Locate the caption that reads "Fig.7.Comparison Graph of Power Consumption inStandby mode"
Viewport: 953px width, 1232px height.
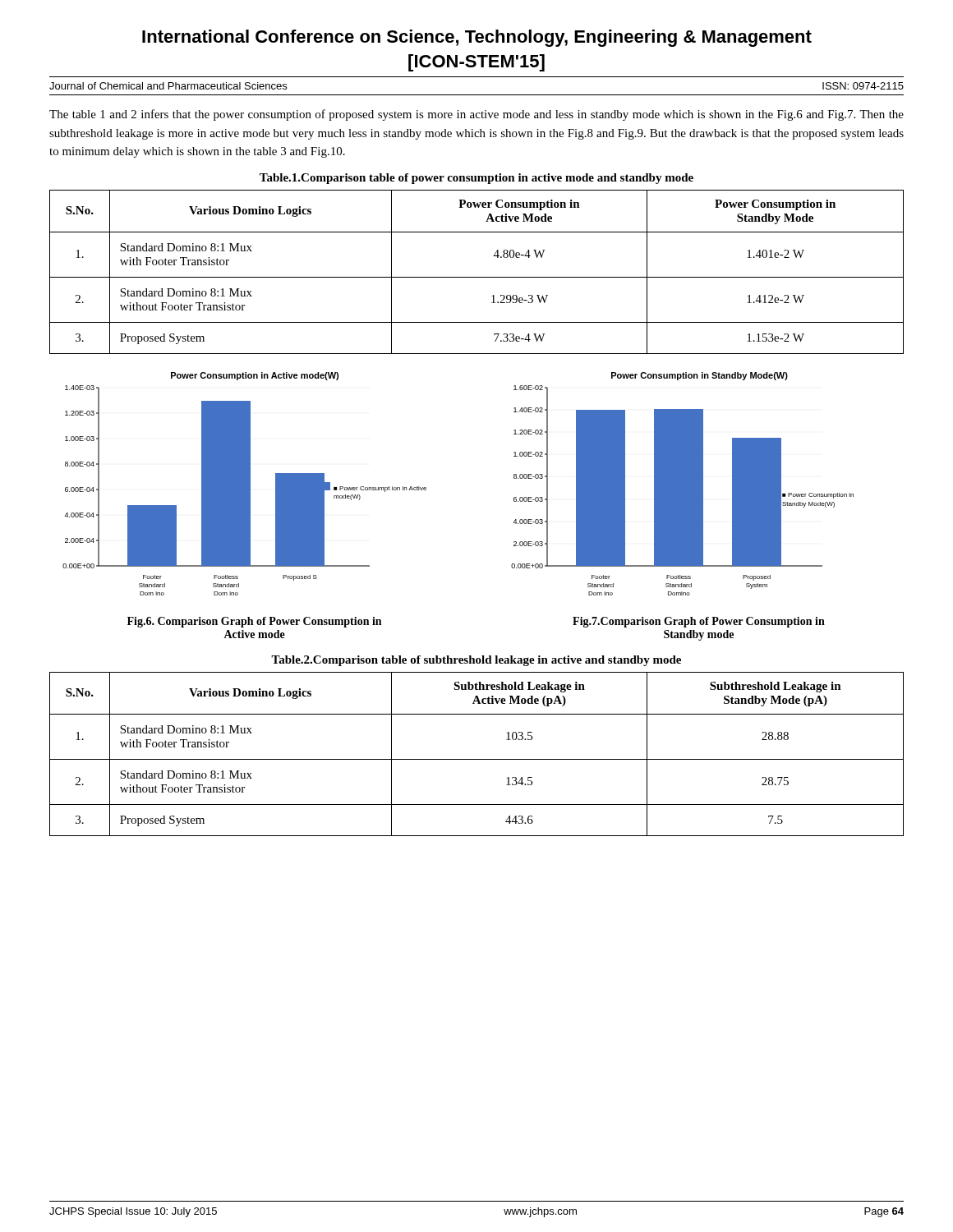[699, 628]
